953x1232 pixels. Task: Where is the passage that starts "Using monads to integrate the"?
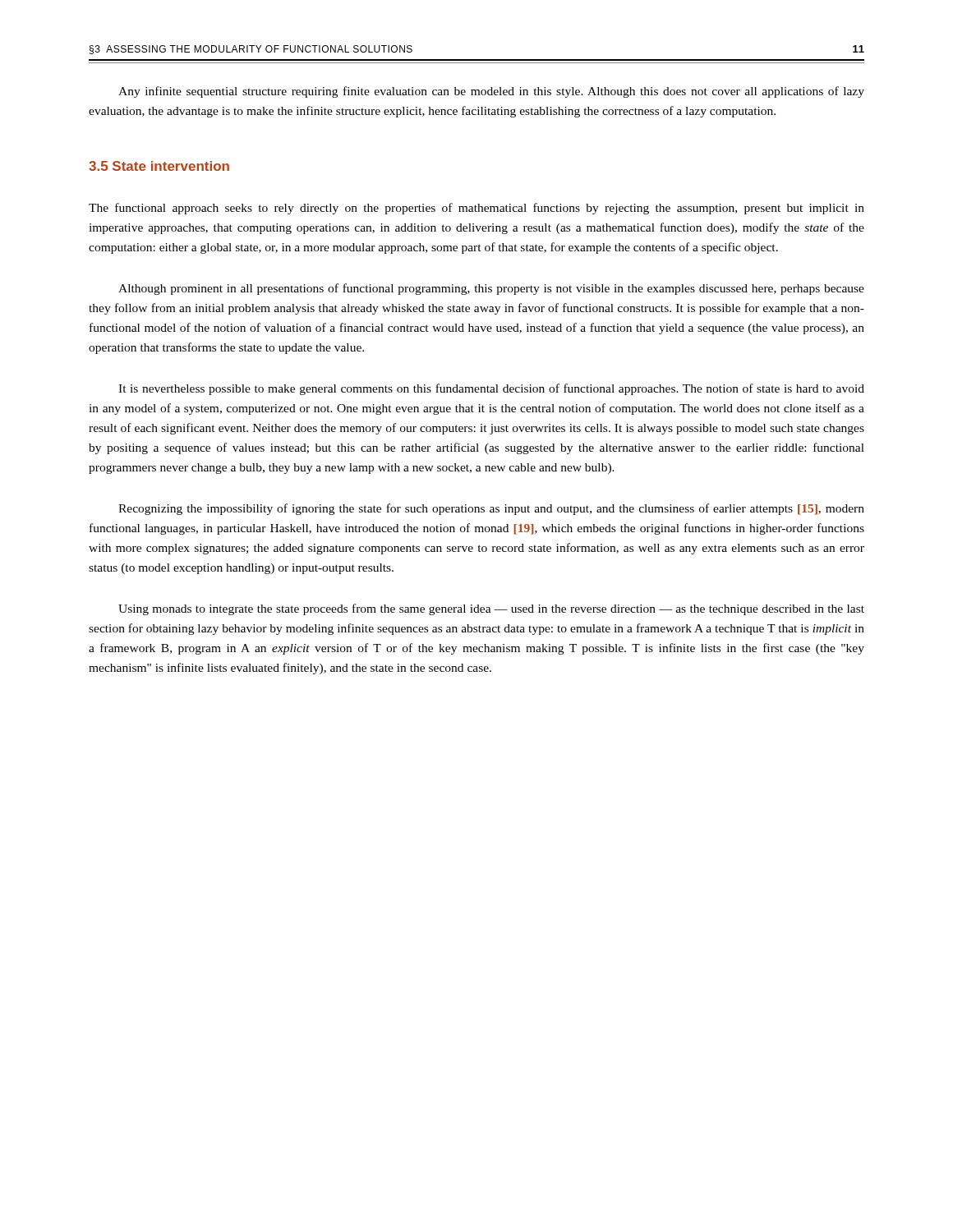476,638
